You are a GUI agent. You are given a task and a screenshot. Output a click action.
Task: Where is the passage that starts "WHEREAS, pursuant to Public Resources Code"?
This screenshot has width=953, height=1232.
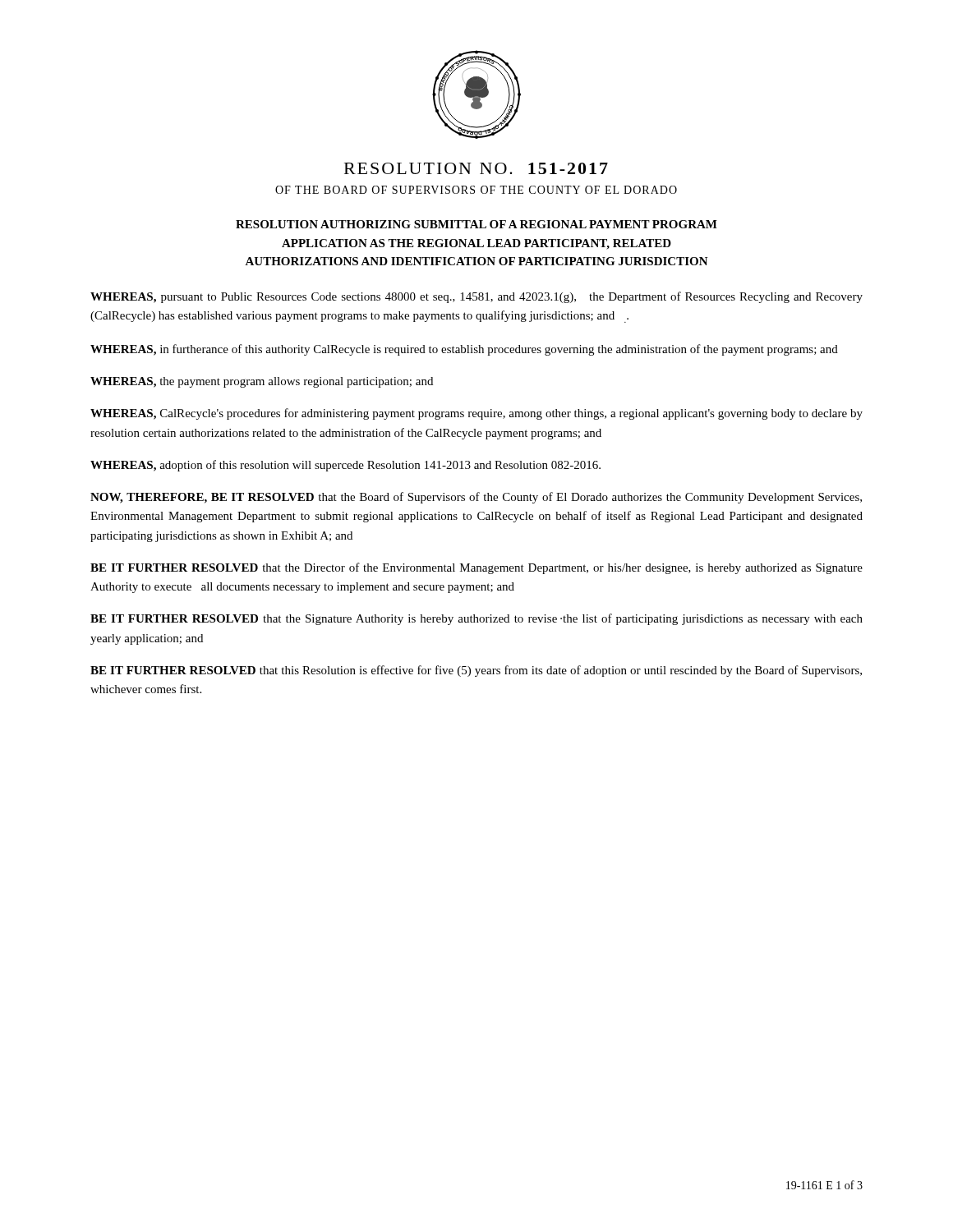click(x=476, y=307)
